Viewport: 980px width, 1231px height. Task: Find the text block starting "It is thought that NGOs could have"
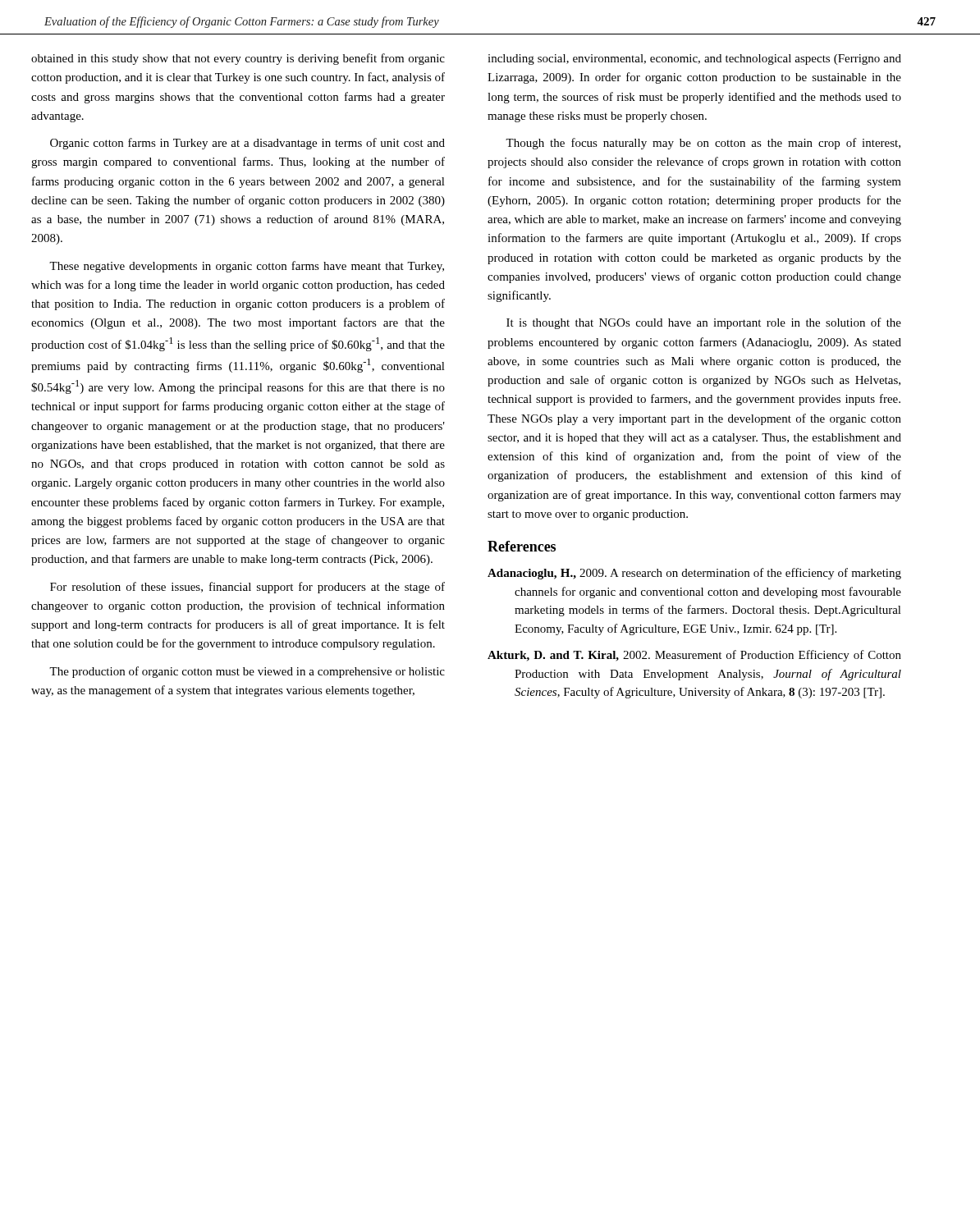tap(694, 419)
